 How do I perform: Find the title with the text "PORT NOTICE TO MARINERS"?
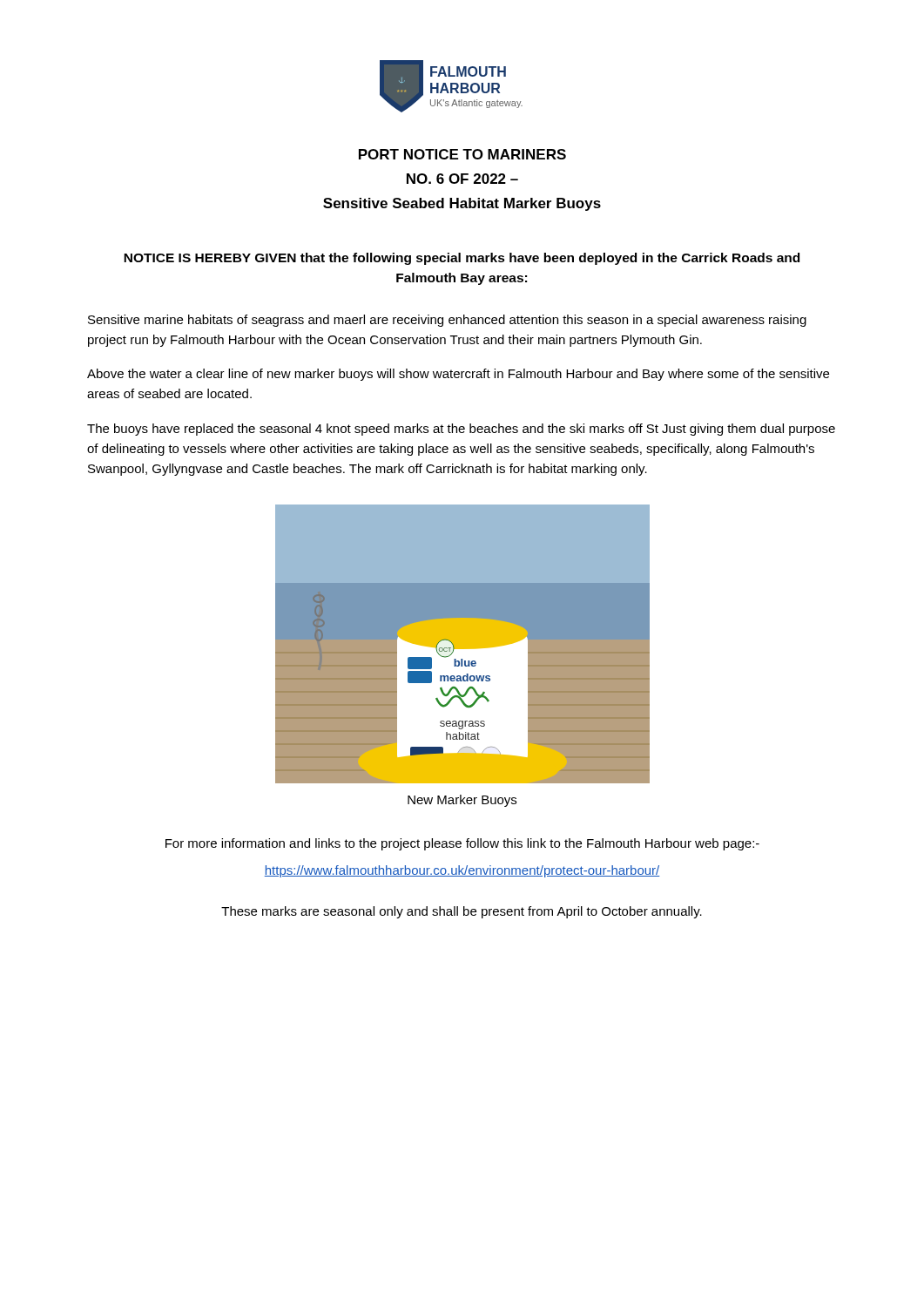click(x=462, y=155)
